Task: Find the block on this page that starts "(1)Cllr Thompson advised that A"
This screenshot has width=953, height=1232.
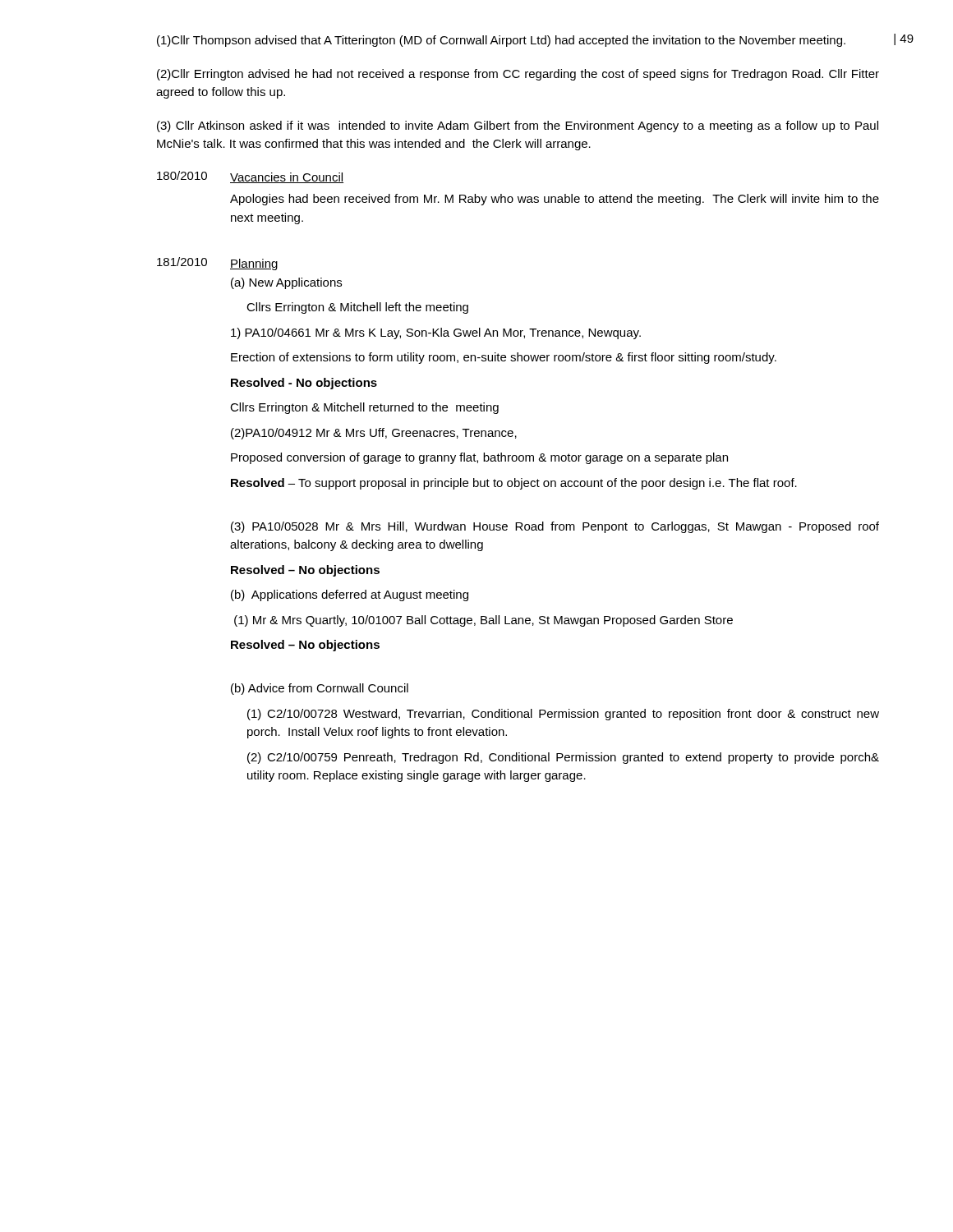Action: (501, 40)
